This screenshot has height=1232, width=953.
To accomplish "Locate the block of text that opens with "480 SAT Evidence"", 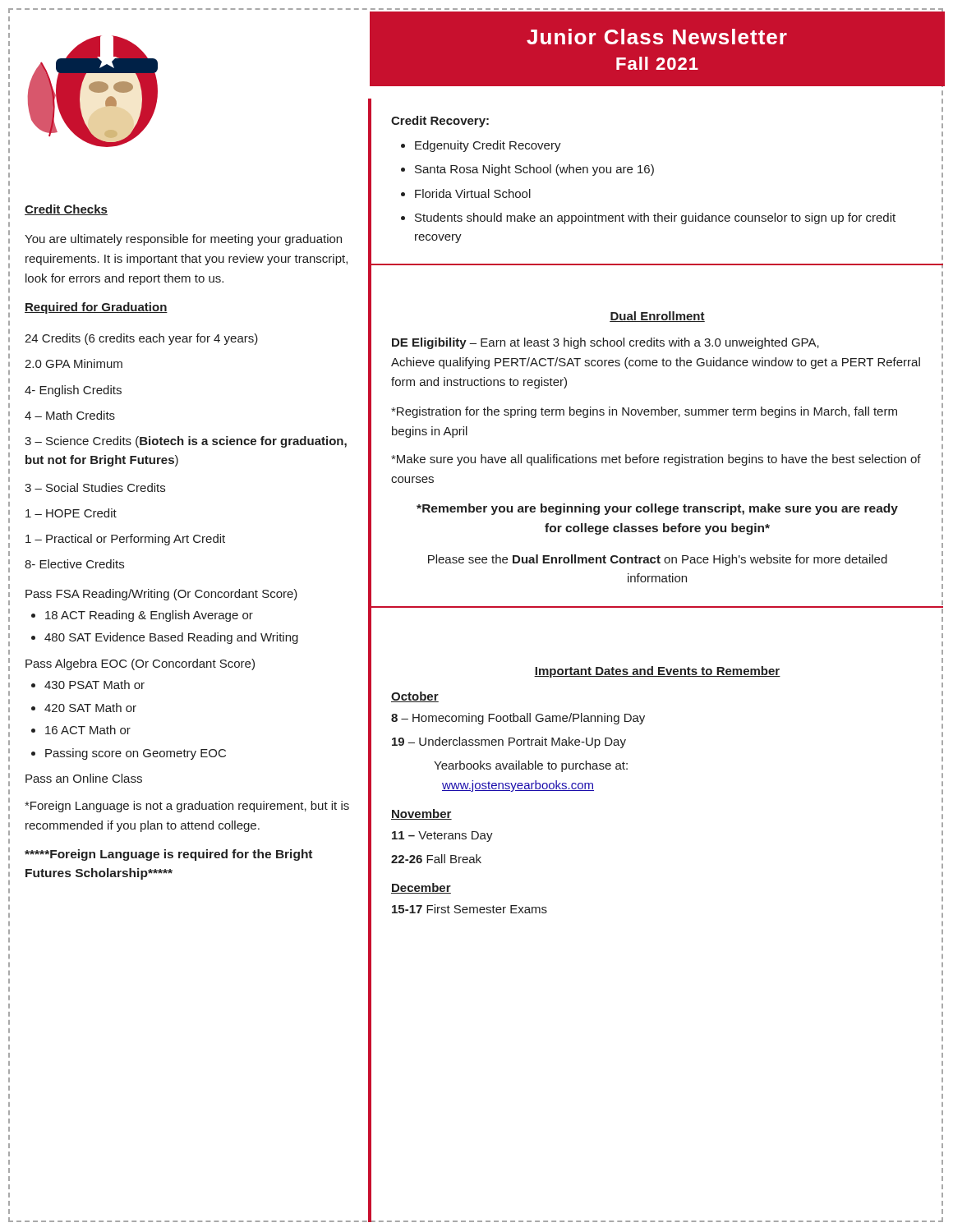I will click(x=171, y=637).
